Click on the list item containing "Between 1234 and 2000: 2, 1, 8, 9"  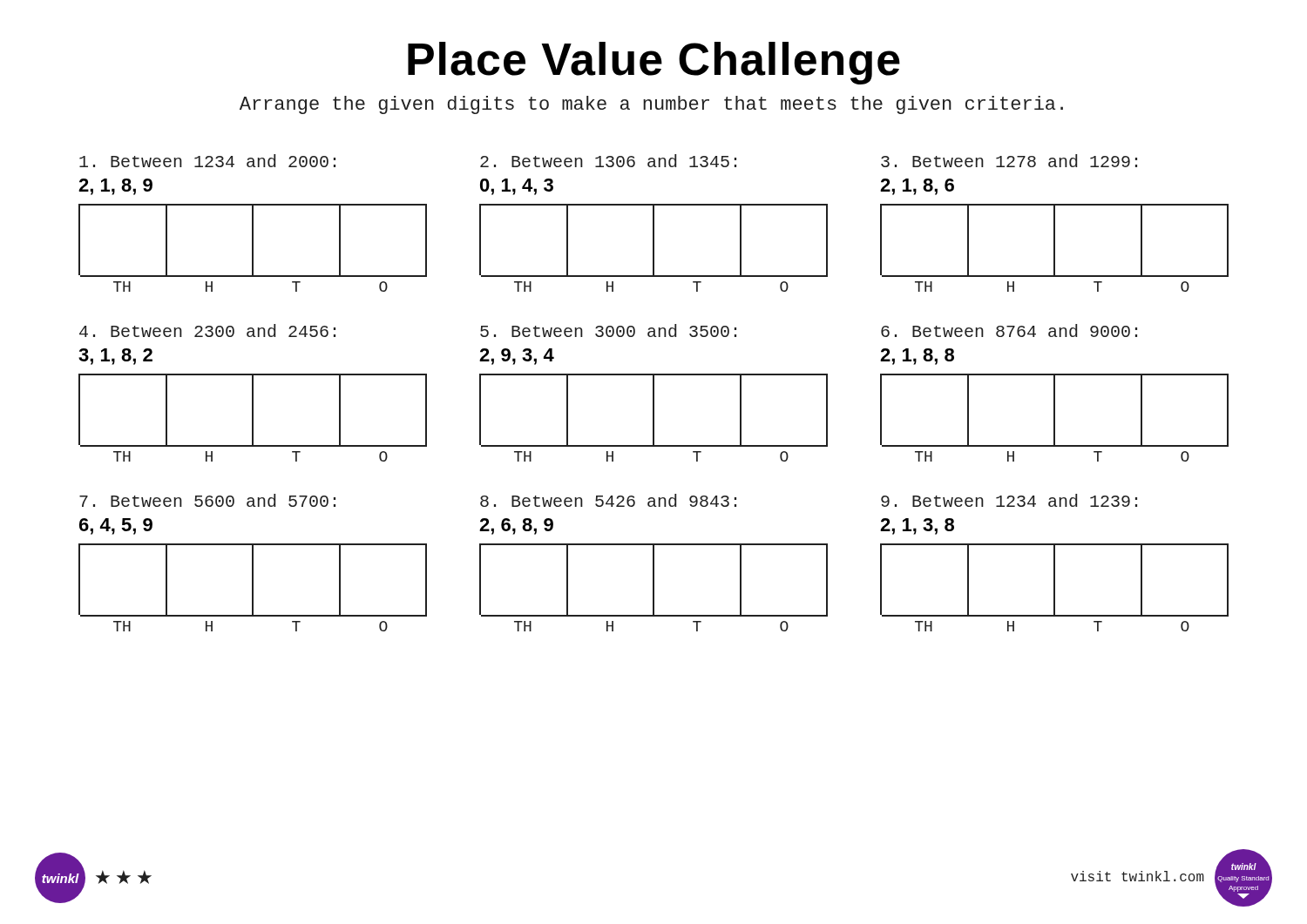click(253, 224)
